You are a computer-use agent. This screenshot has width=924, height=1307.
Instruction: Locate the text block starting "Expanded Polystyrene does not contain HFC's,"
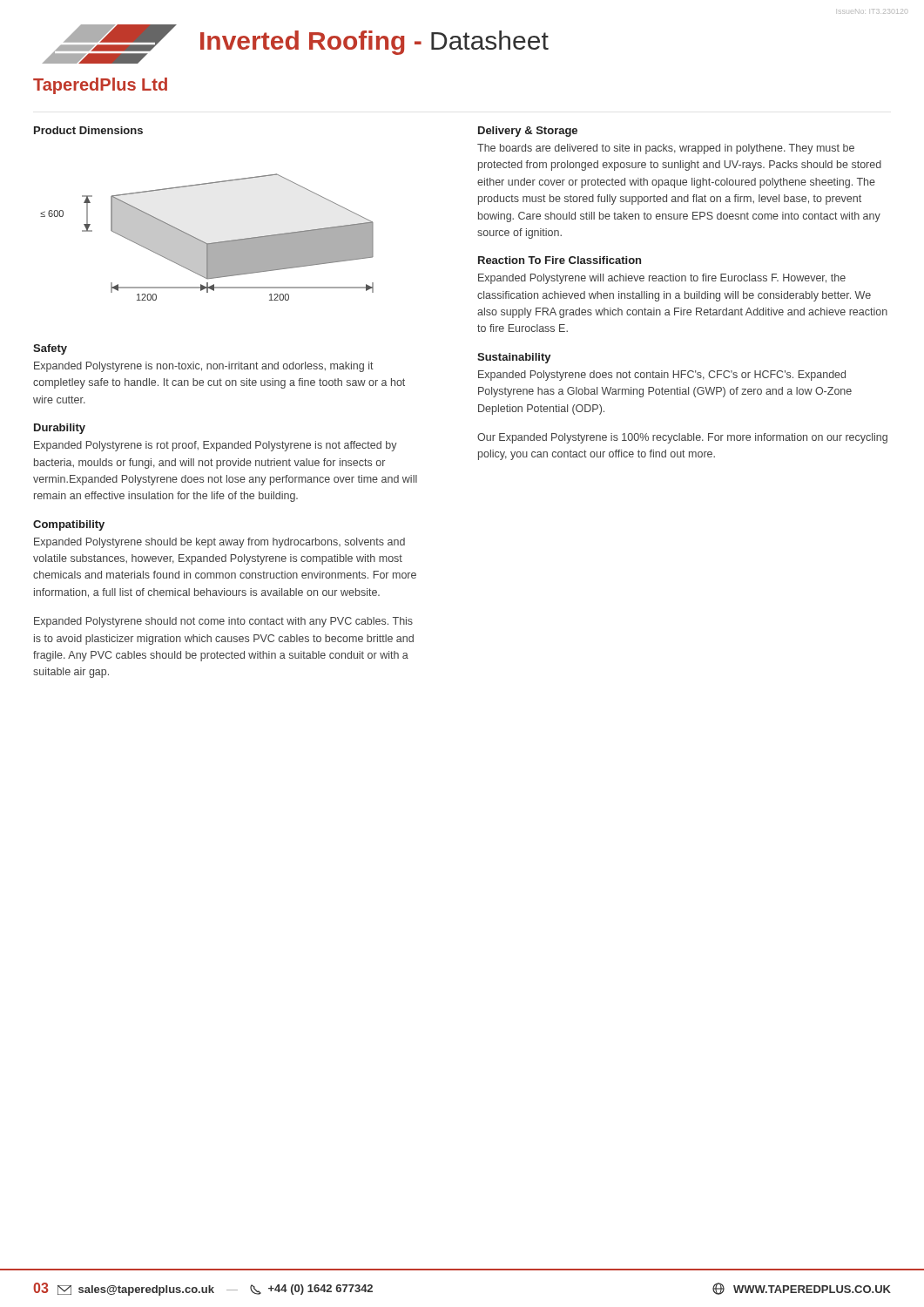point(665,391)
